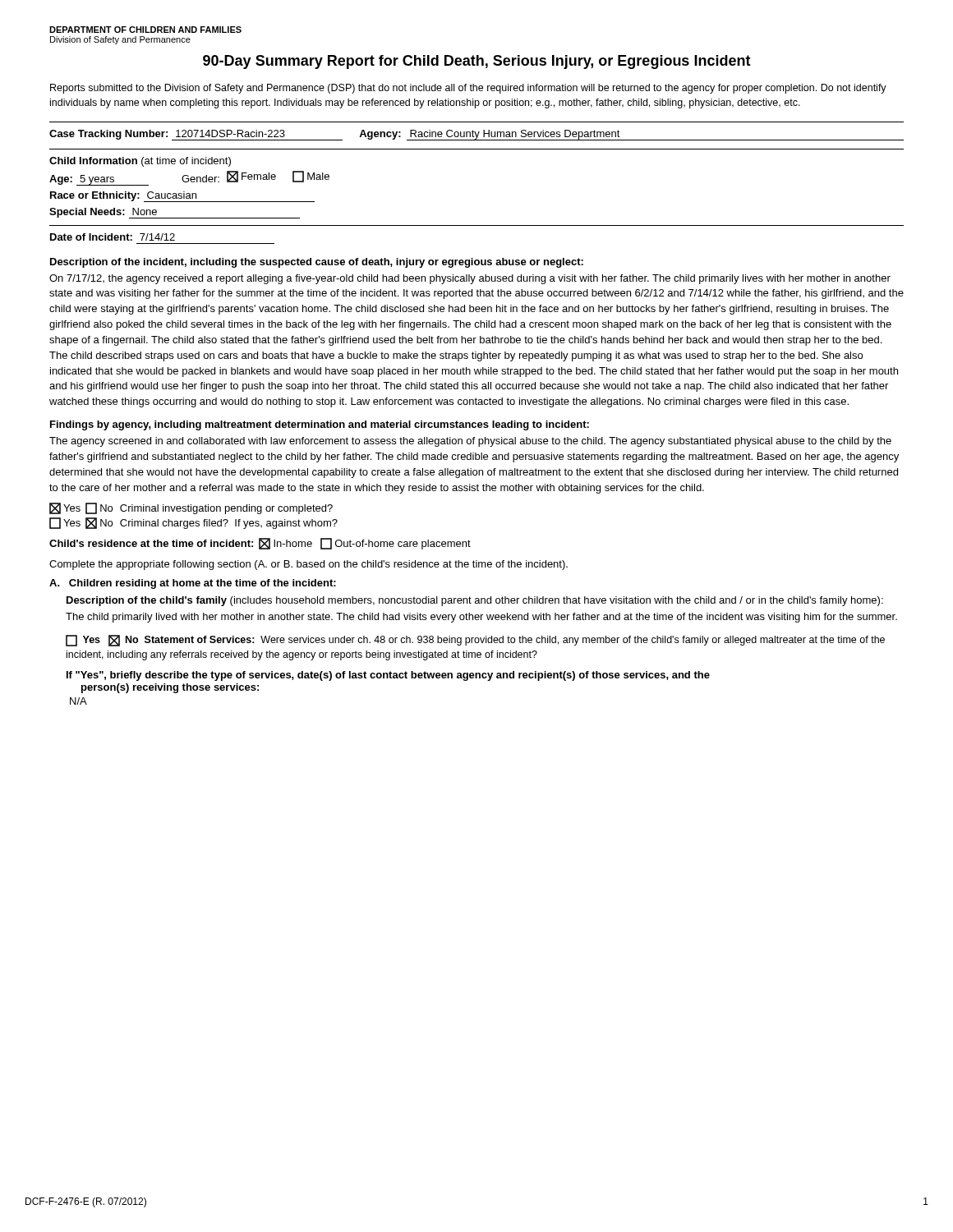Screen dimensions: 1232x953
Task: Point to the text starting "Reports submitted to the Division"
Action: click(468, 95)
